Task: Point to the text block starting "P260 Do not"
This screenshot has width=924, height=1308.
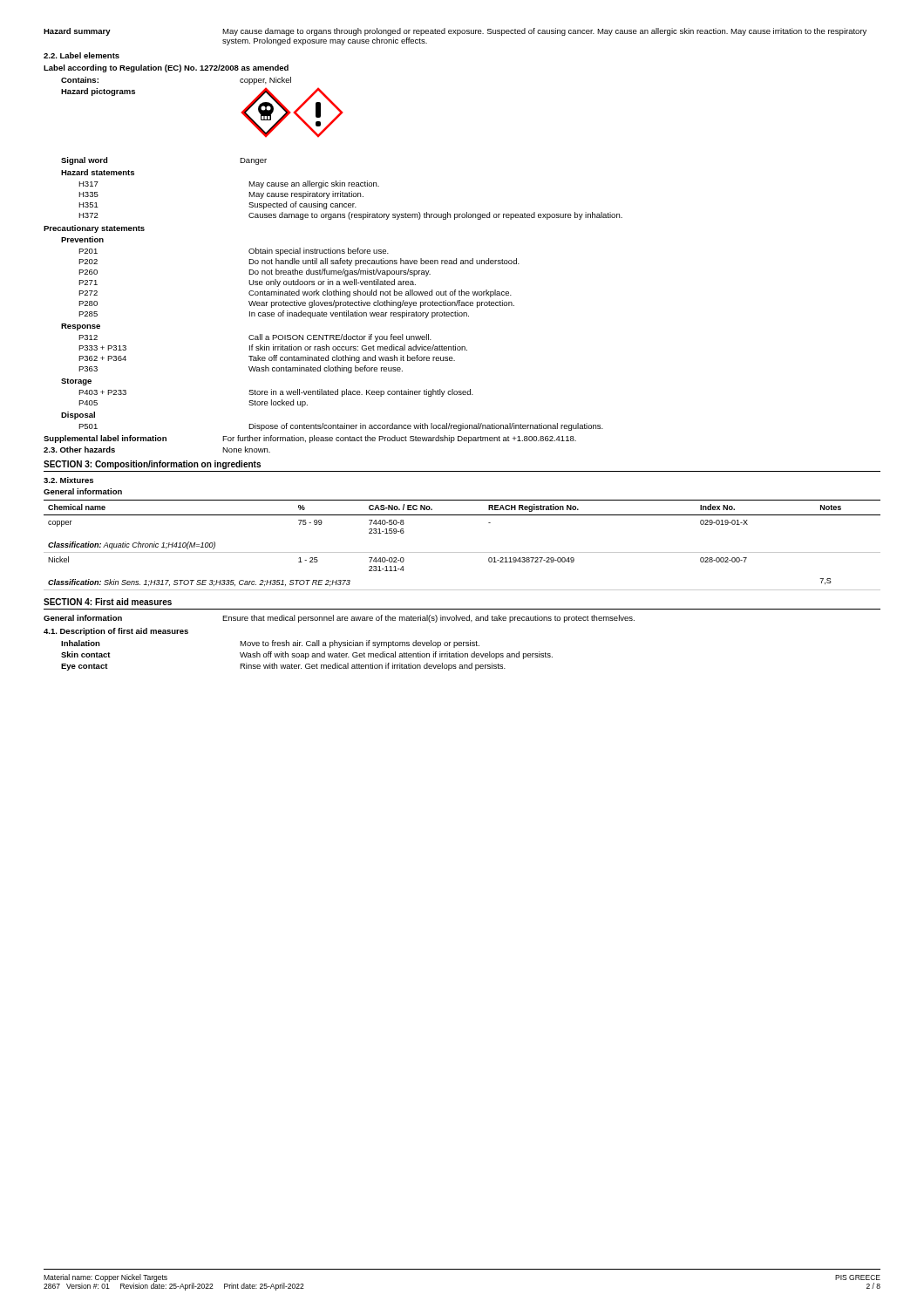Action: (x=237, y=272)
